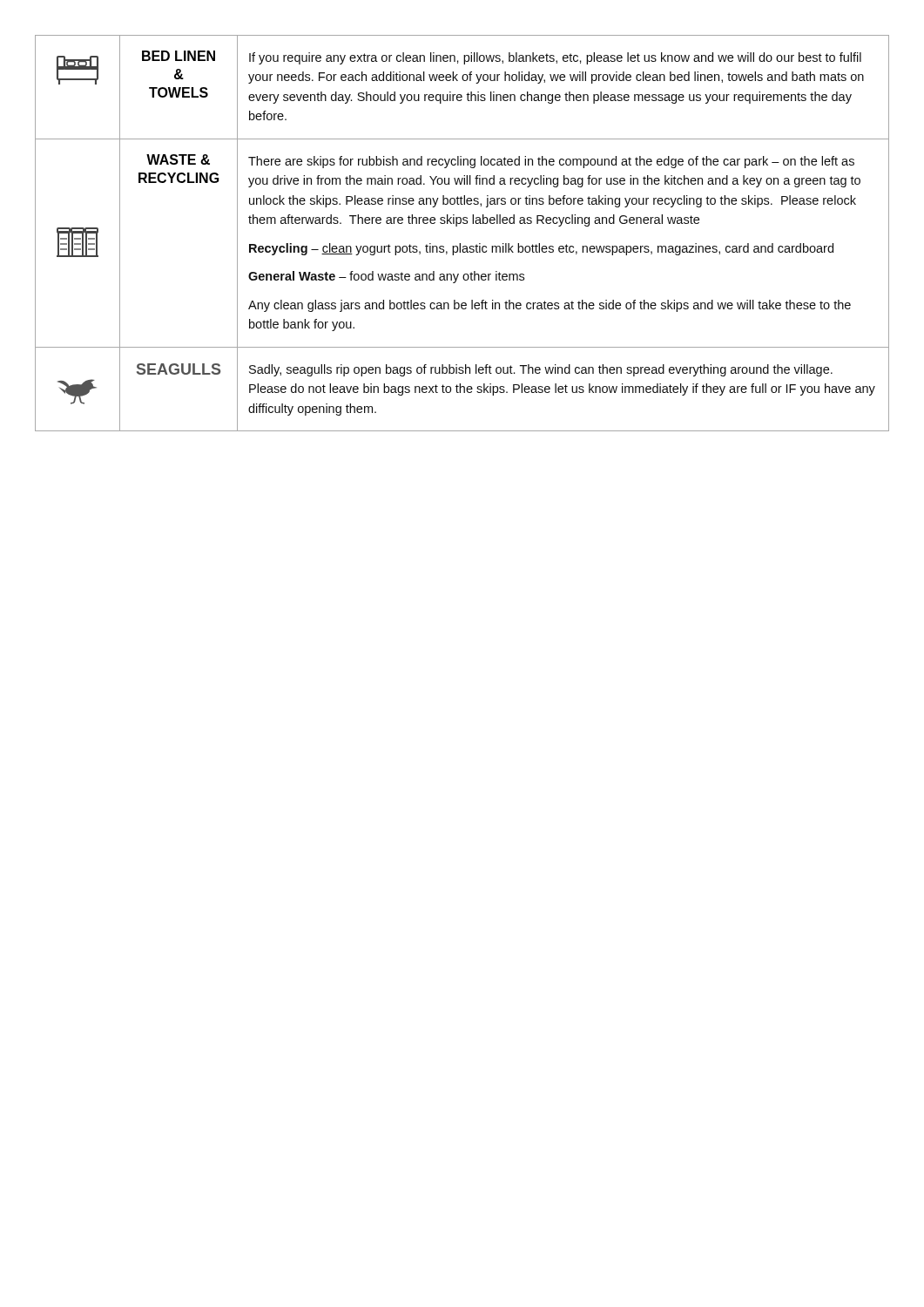Find the section header that reads "BED LINEN&TOWELS"
The height and width of the screenshot is (1307, 924).
coord(179,74)
